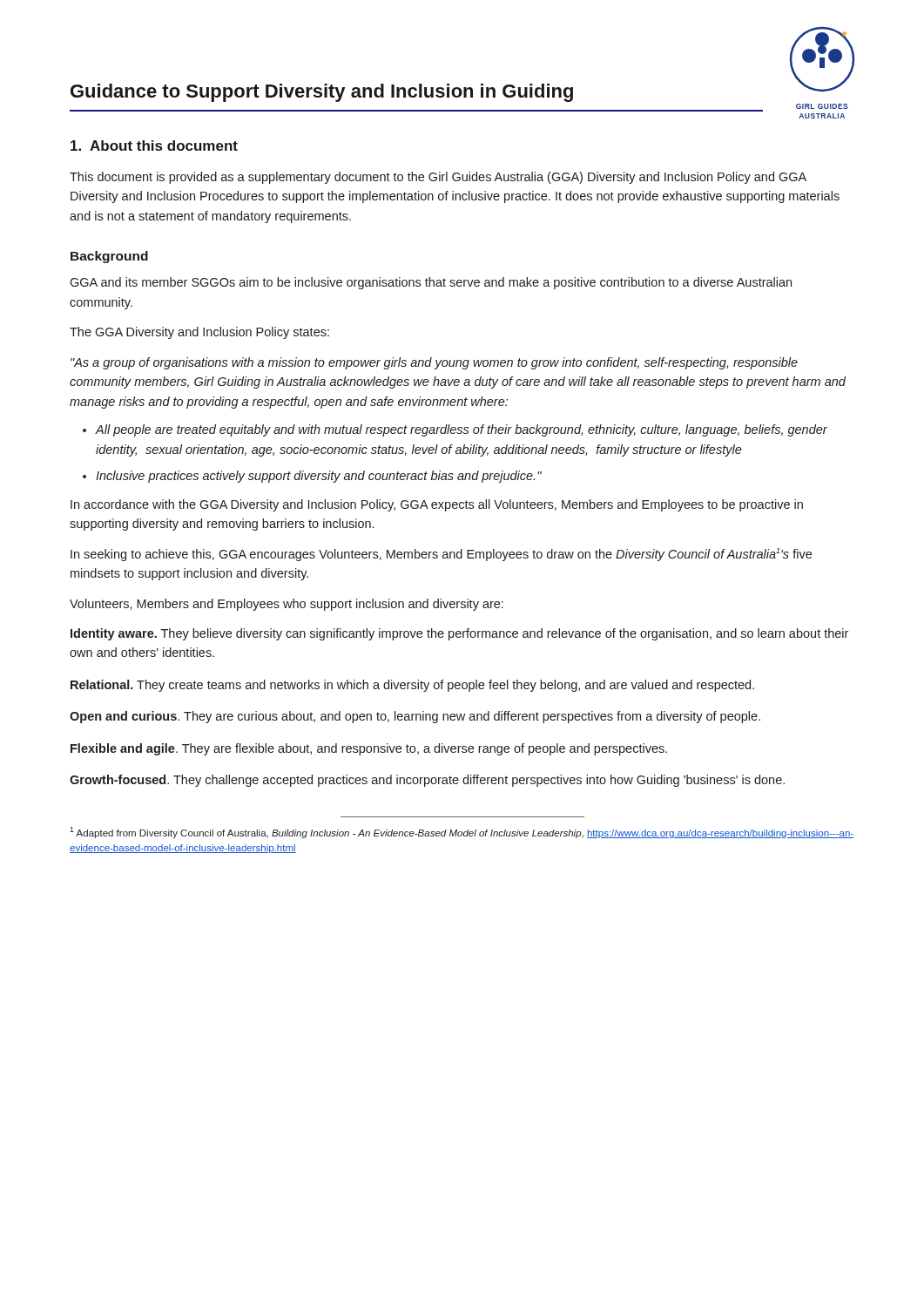The width and height of the screenshot is (924, 1307).
Task: Locate the text "1. About this document"
Action: tap(154, 146)
